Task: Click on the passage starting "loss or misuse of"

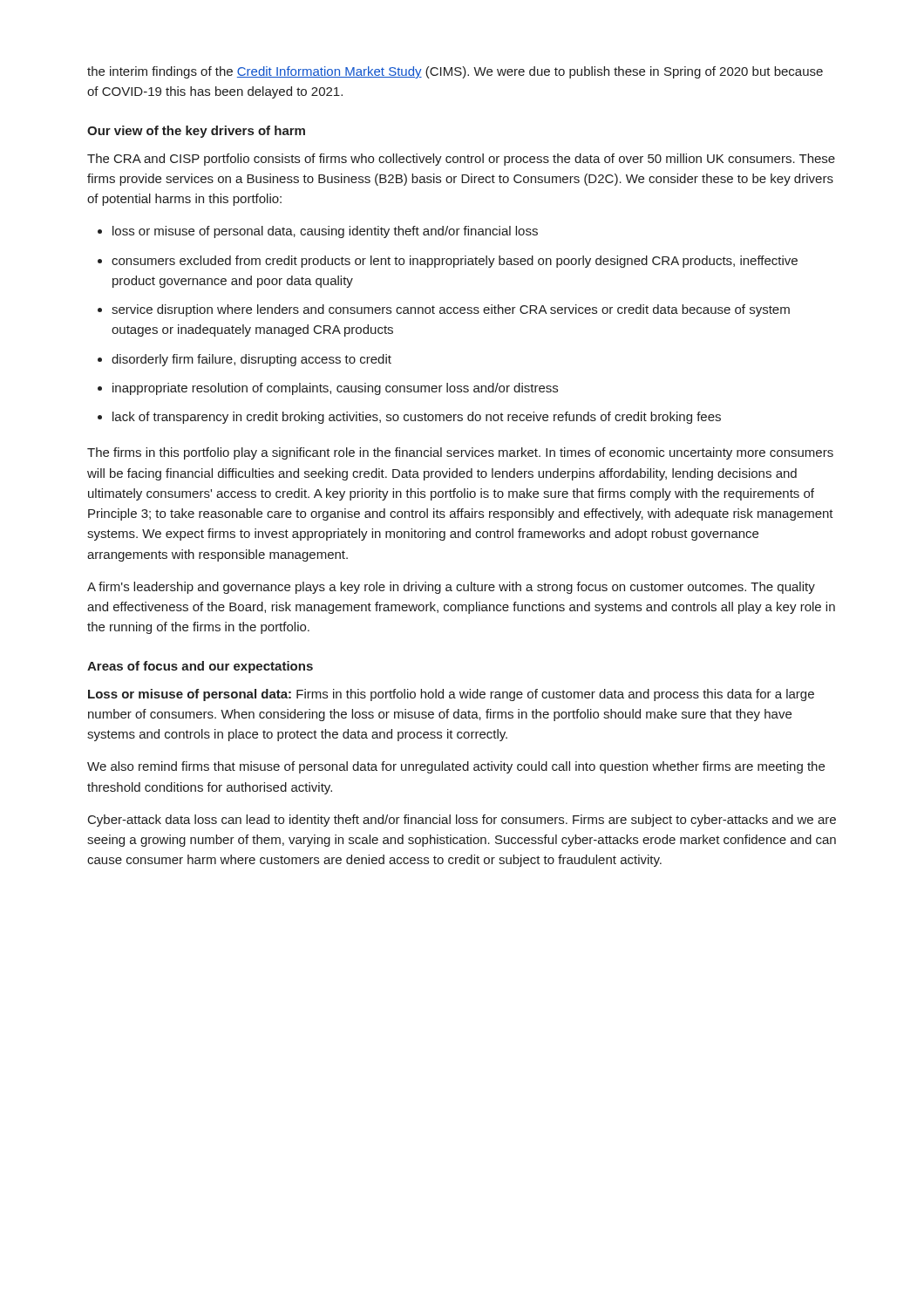Action: click(x=325, y=231)
